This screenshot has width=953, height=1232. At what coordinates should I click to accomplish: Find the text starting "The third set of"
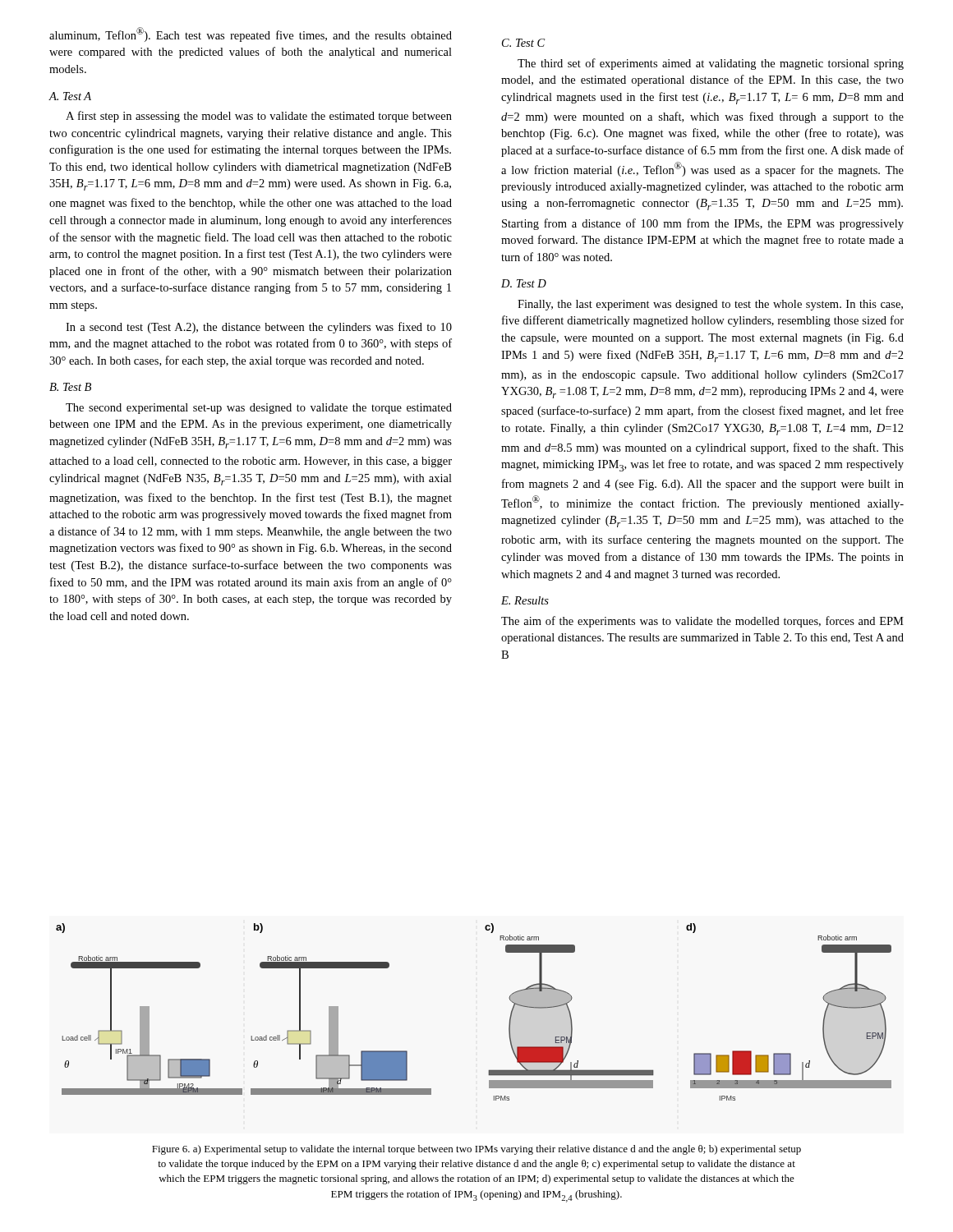coord(702,160)
